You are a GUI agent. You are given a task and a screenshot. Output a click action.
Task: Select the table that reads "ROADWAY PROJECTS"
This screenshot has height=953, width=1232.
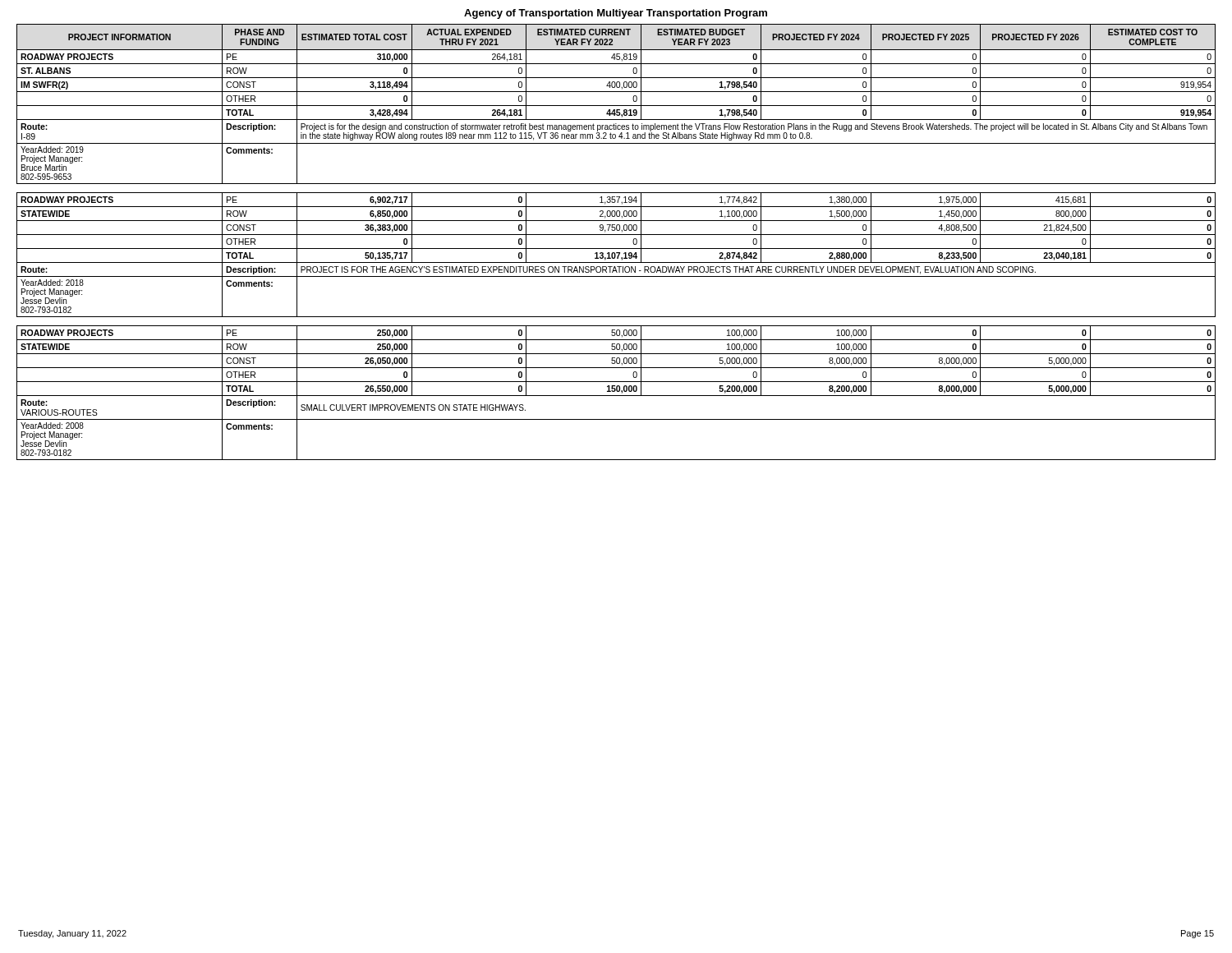click(616, 242)
